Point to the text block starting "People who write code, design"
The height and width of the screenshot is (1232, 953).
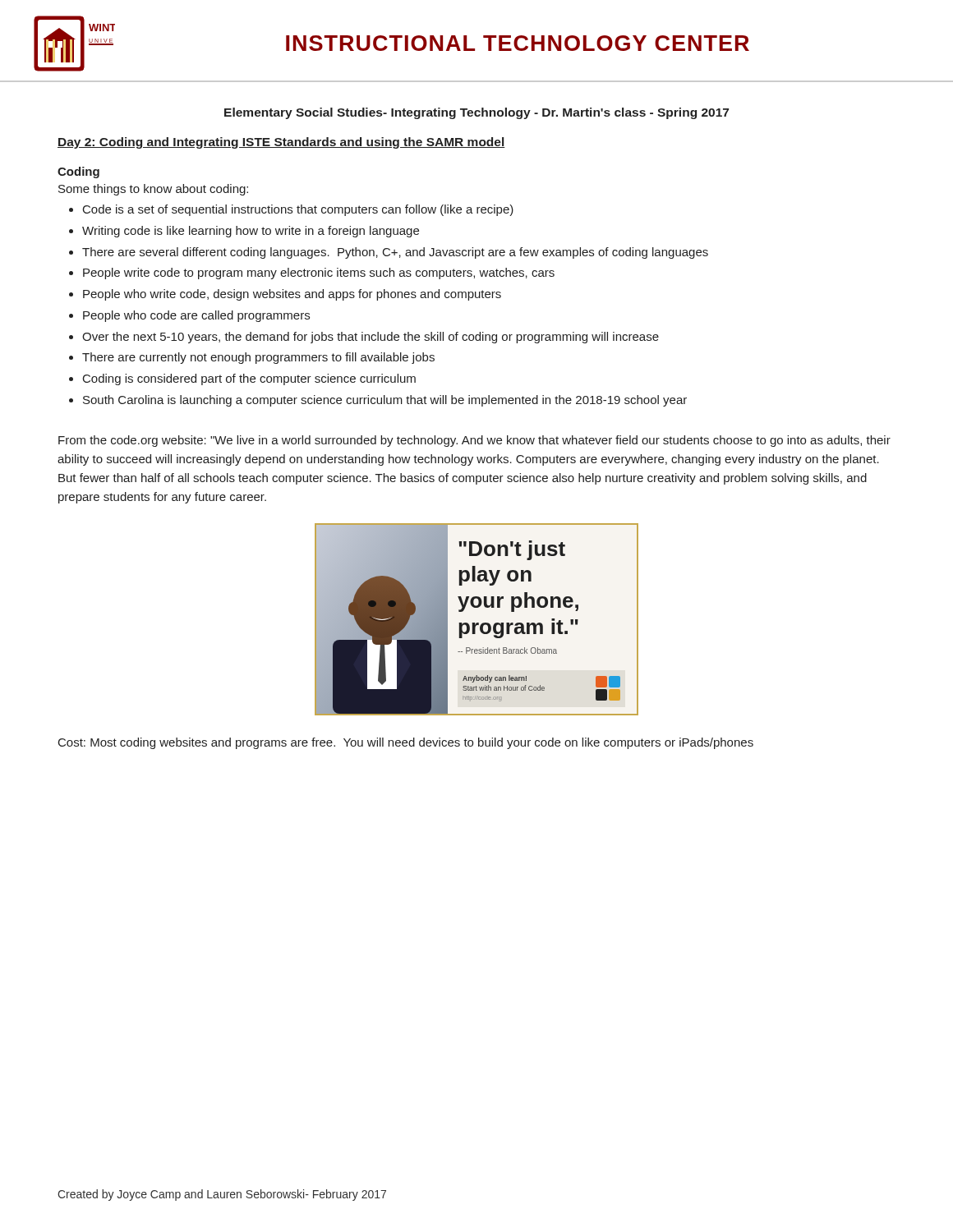pos(292,294)
